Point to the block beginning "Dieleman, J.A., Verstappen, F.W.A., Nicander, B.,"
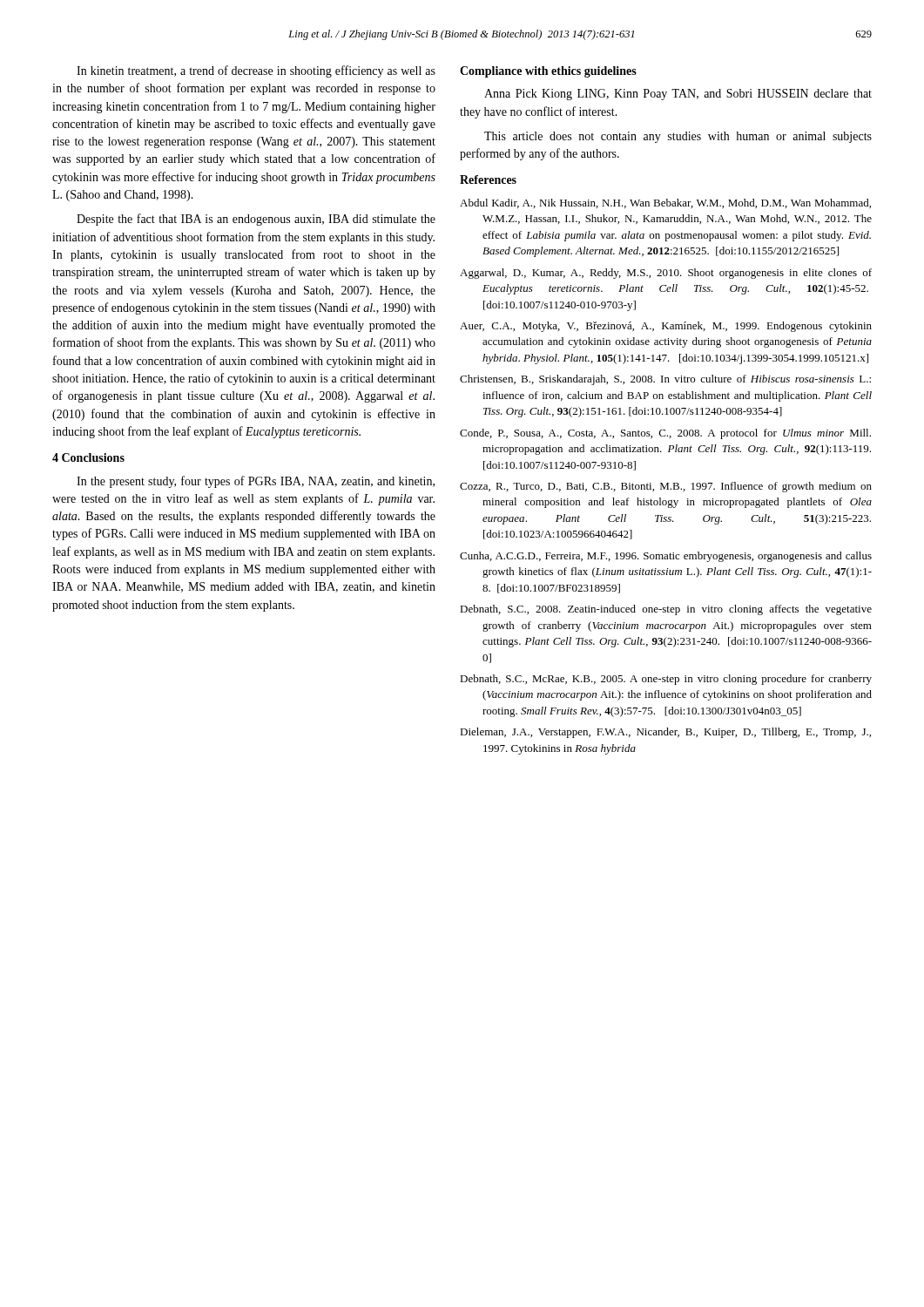 click(666, 740)
